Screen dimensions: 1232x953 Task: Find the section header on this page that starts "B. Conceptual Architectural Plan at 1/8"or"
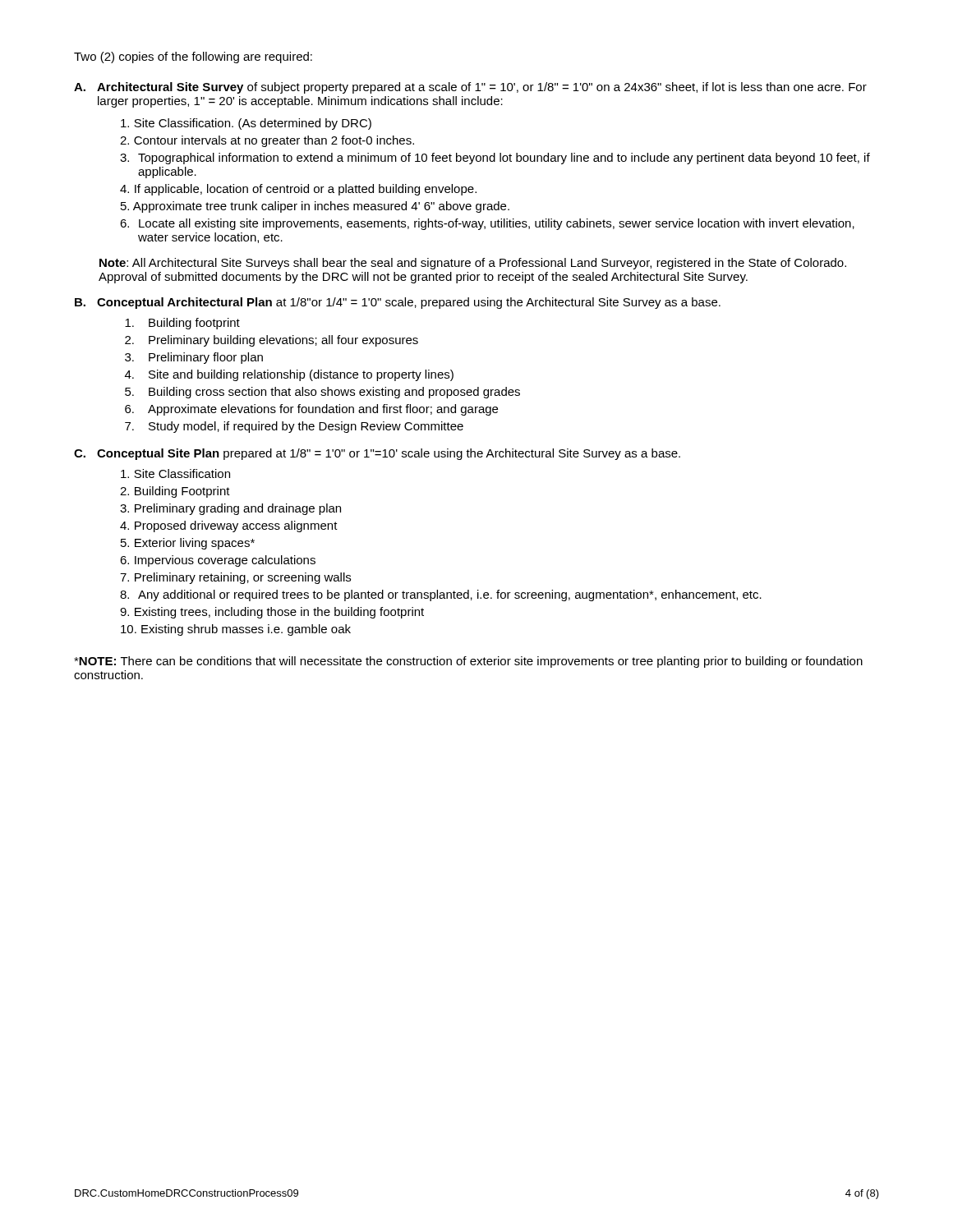click(476, 302)
